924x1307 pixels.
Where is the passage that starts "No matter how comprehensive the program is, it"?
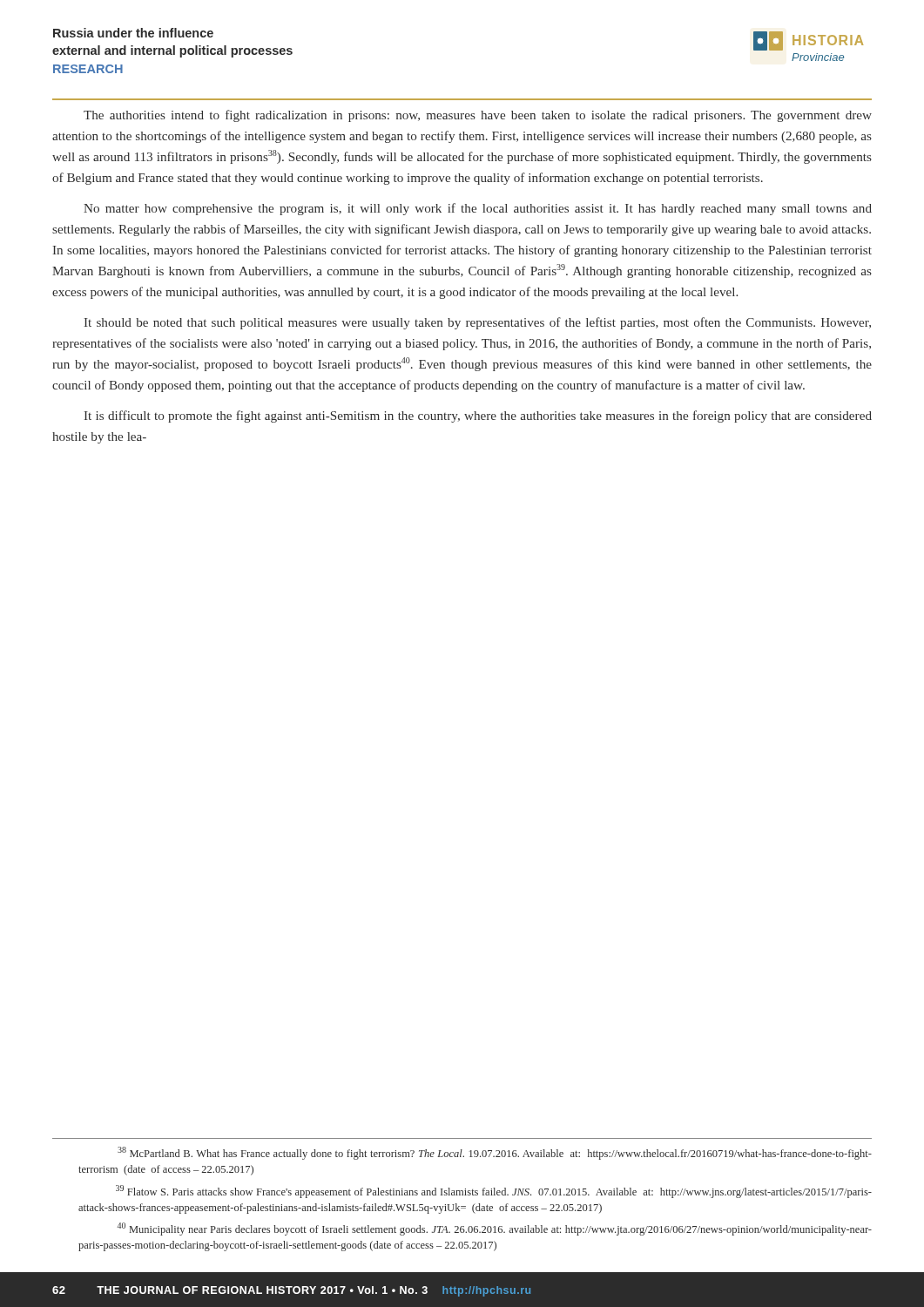click(x=462, y=250)
